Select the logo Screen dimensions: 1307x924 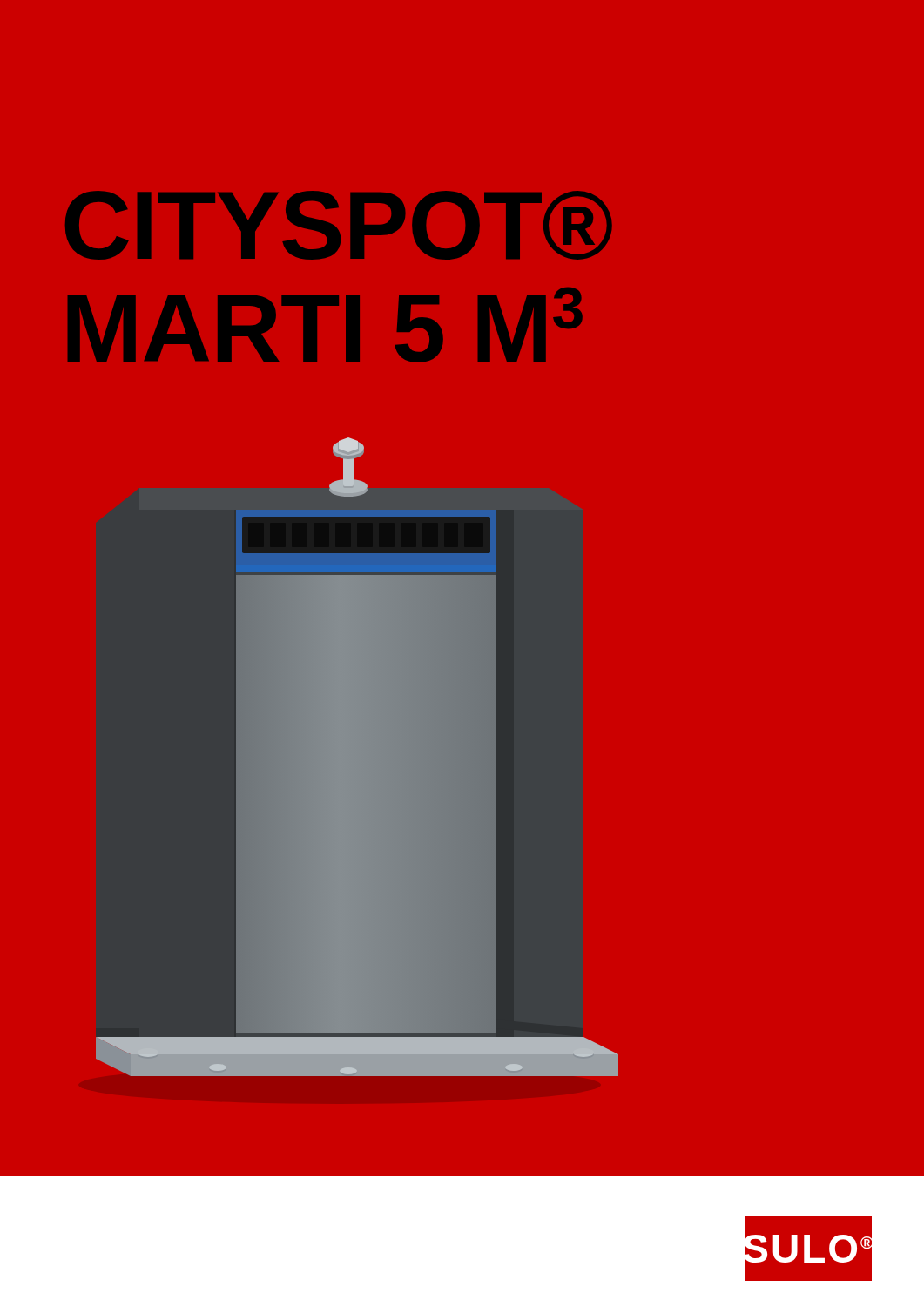pos(809,1248)
